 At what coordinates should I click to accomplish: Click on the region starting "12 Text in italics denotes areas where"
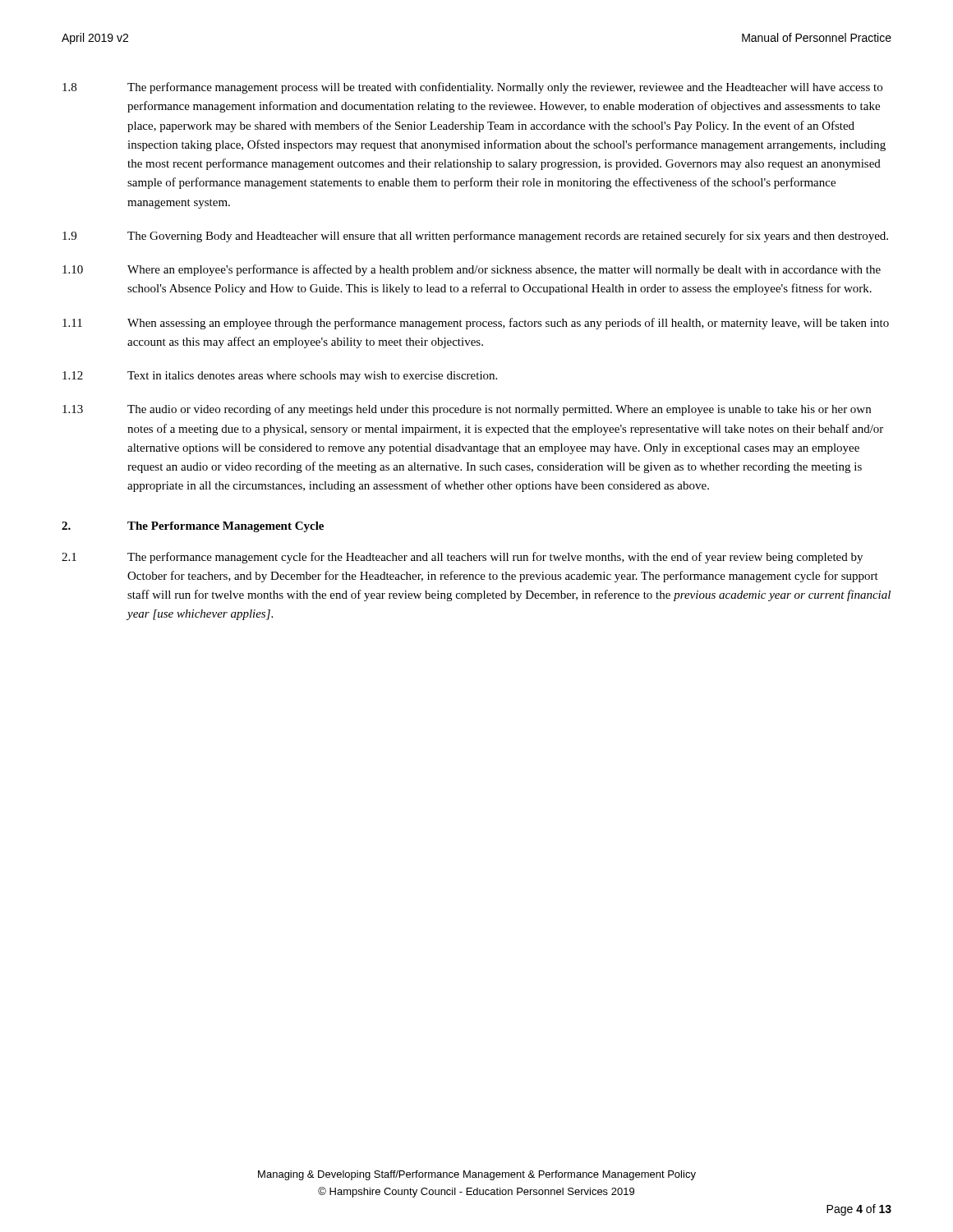[x=476, y=376]
